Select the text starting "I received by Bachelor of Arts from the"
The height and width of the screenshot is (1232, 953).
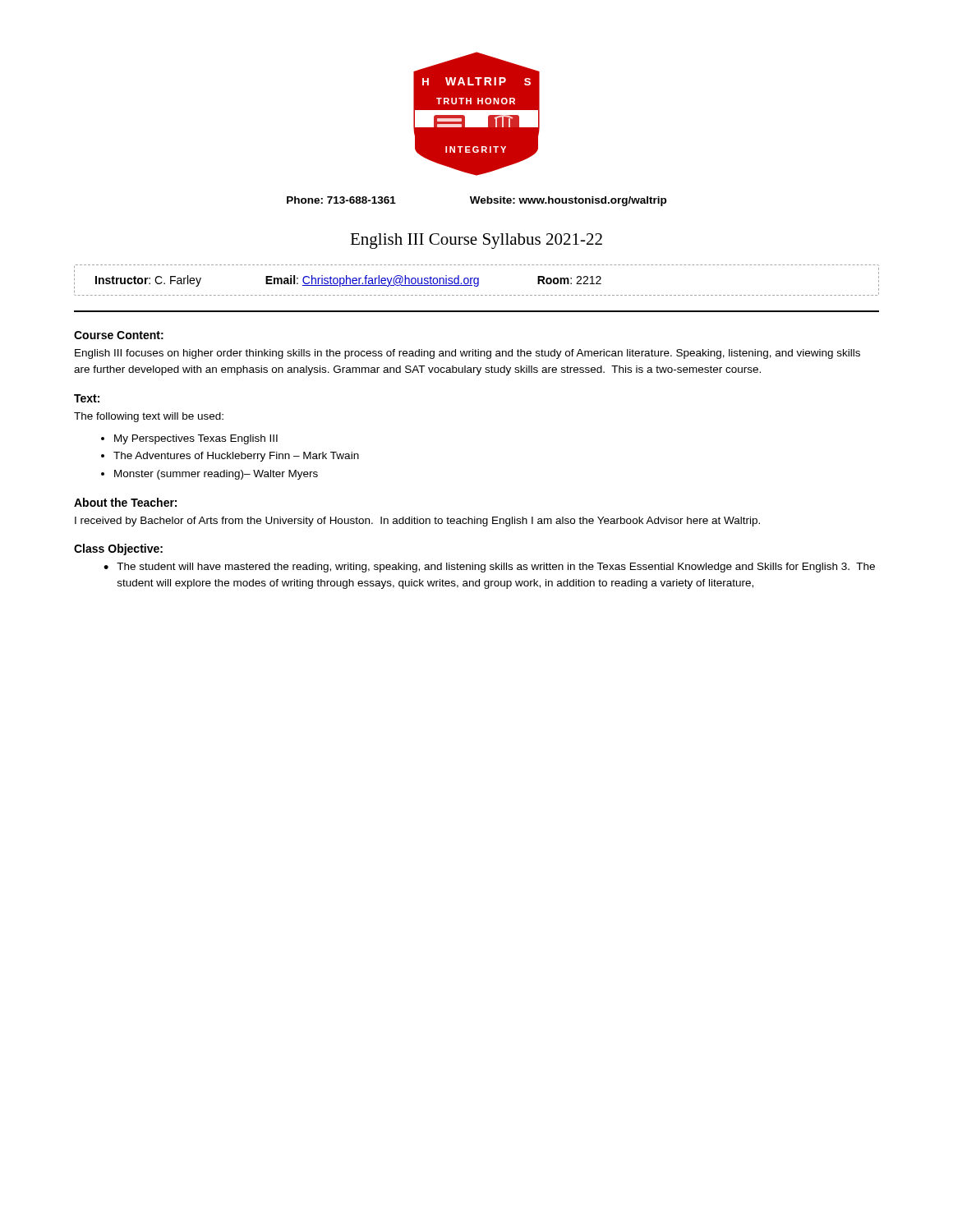tap(417, 520)
